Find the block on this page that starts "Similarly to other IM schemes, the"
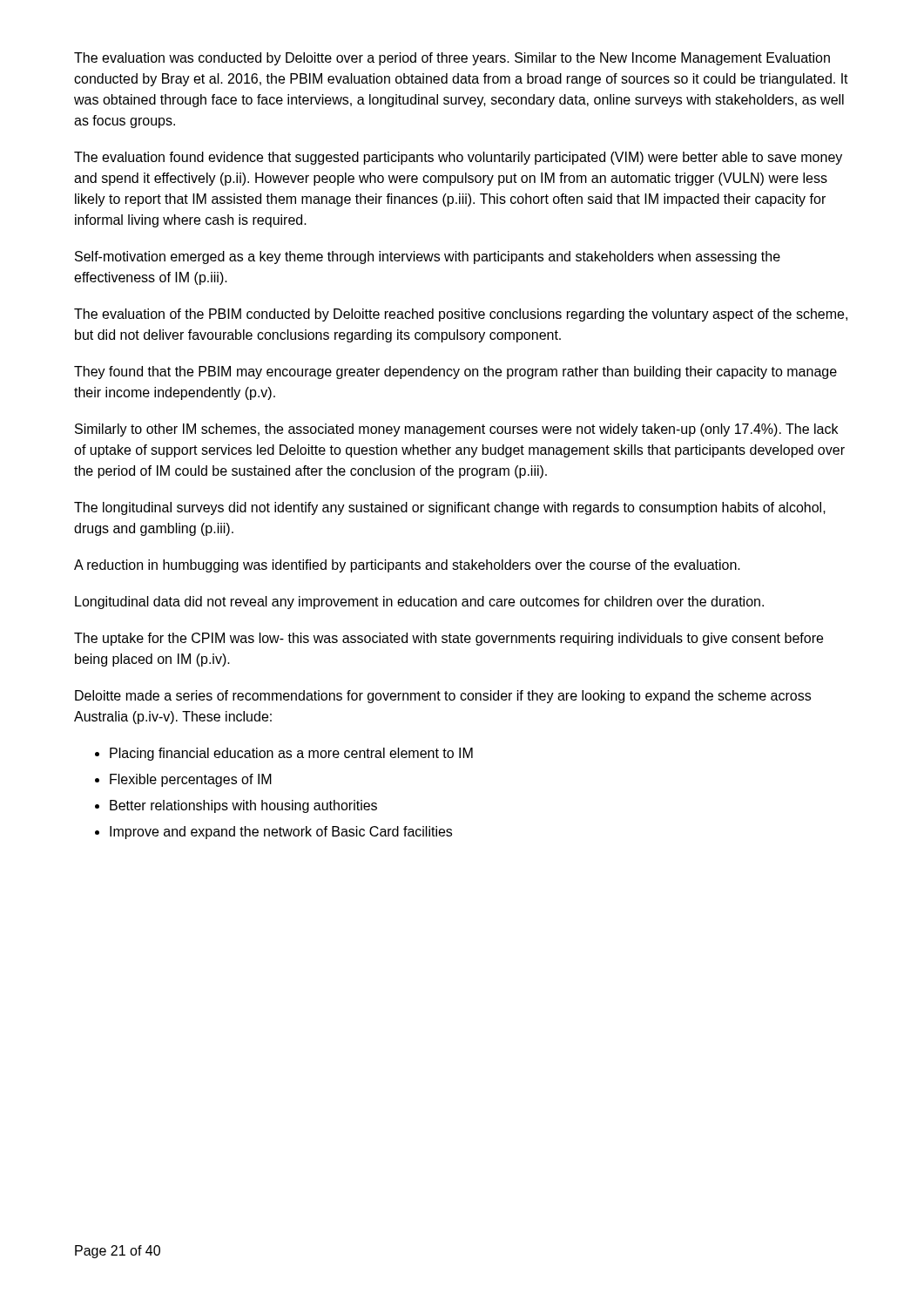924x1307 pixels. click(459, 450)
